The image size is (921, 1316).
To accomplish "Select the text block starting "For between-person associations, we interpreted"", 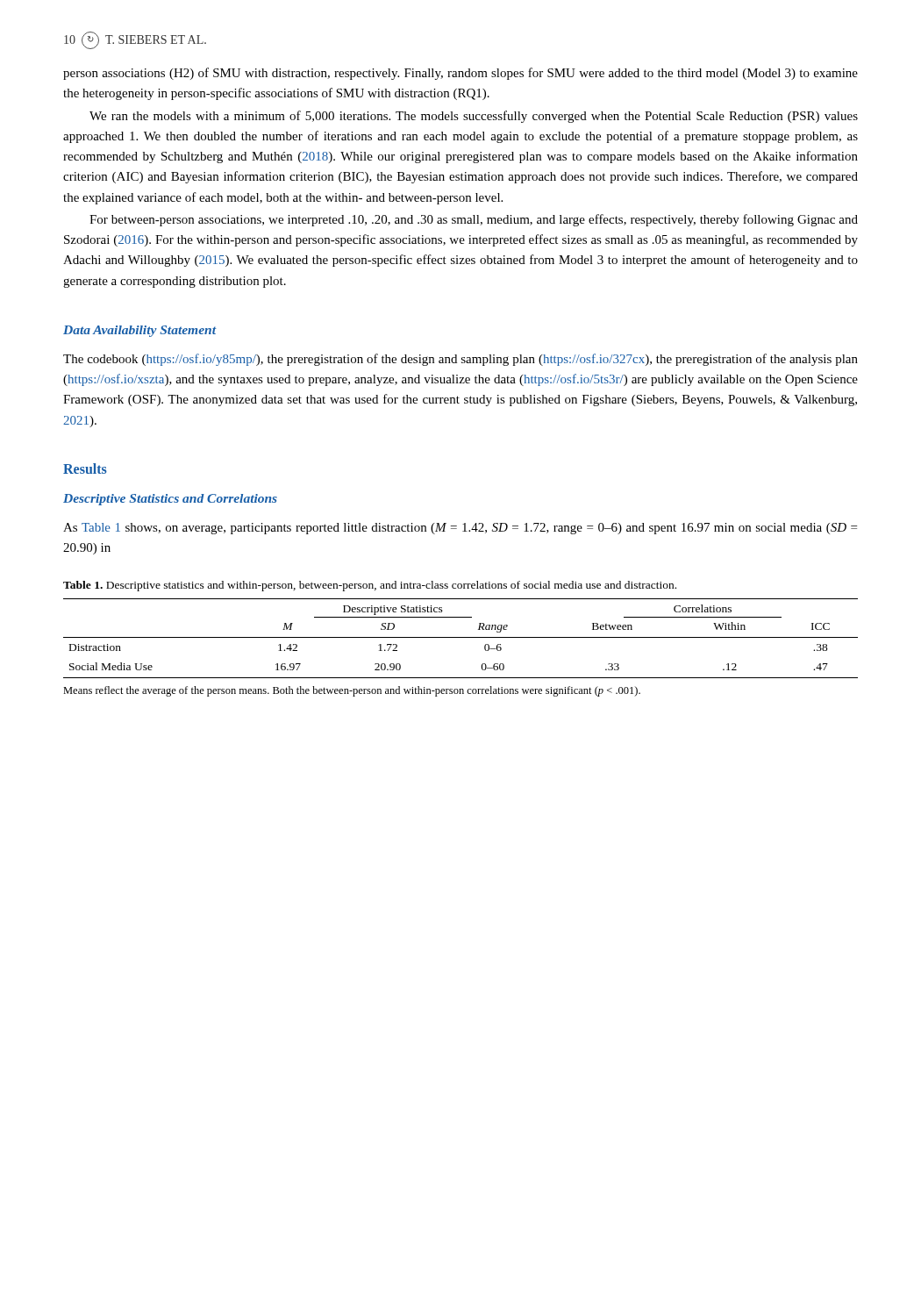I will (460, 250).
